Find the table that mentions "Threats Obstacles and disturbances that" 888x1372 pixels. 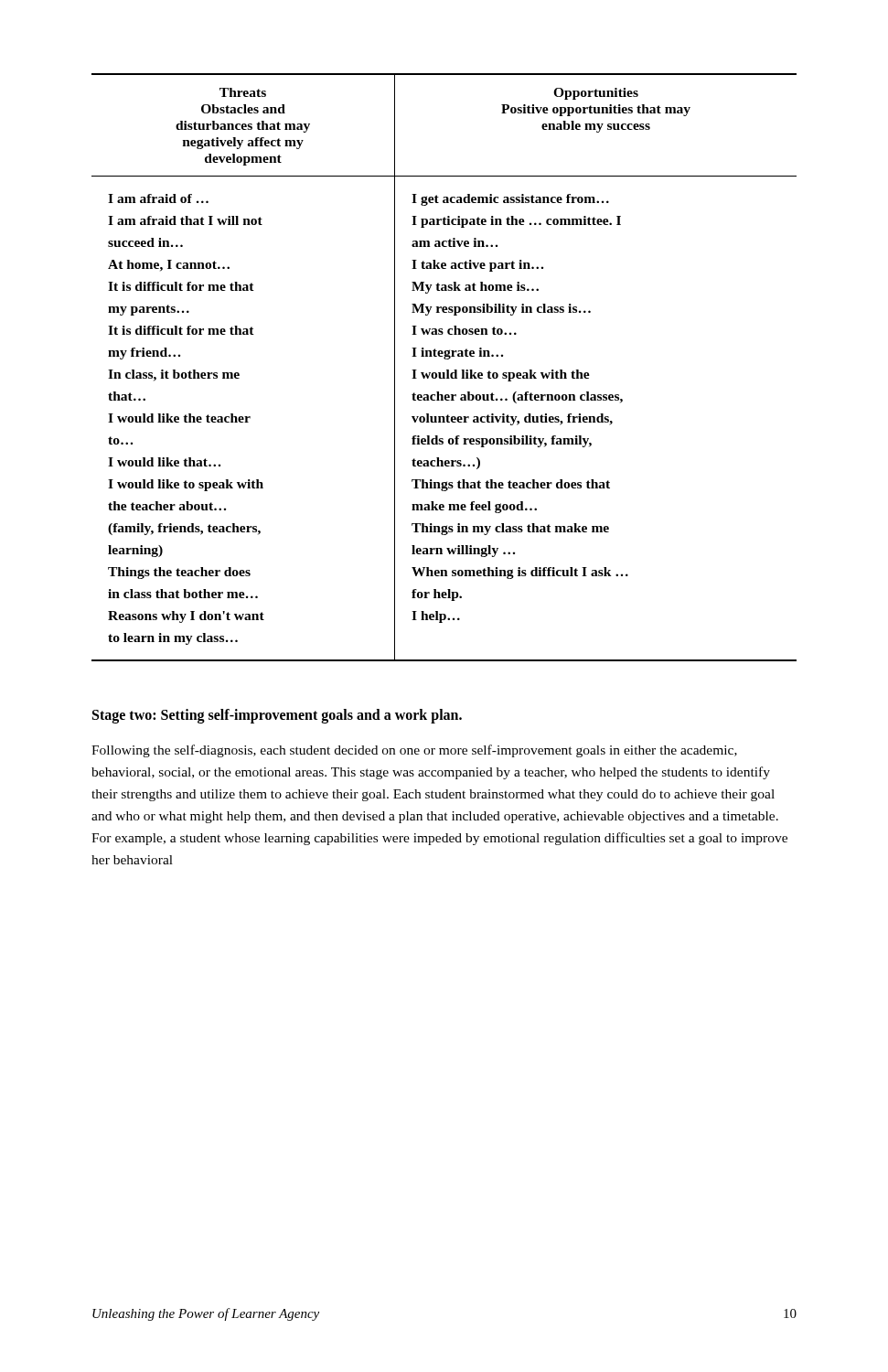tap(444, 367)
